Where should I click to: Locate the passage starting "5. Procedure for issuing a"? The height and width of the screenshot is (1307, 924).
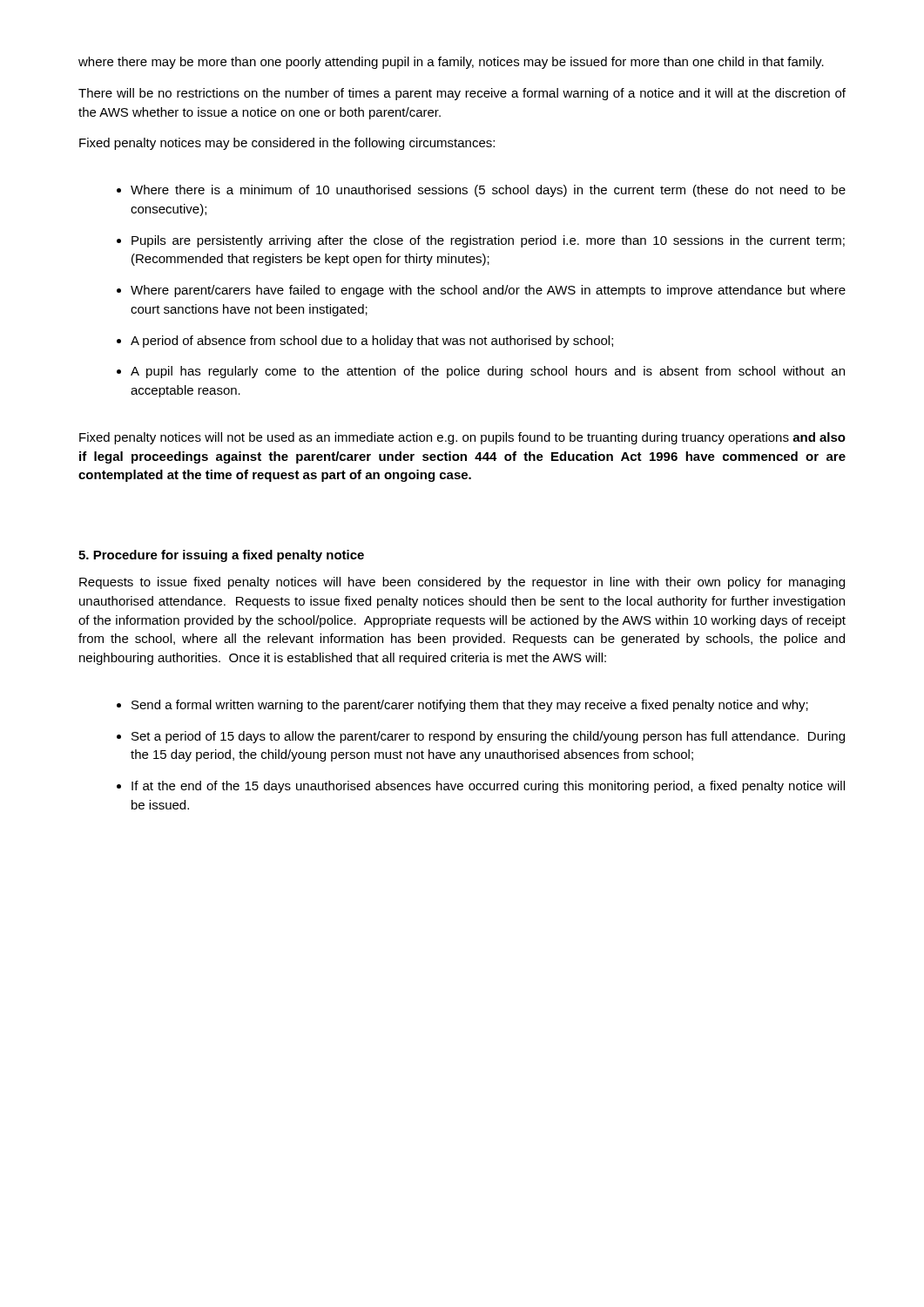pyautogui.click(x=221, y=555)
